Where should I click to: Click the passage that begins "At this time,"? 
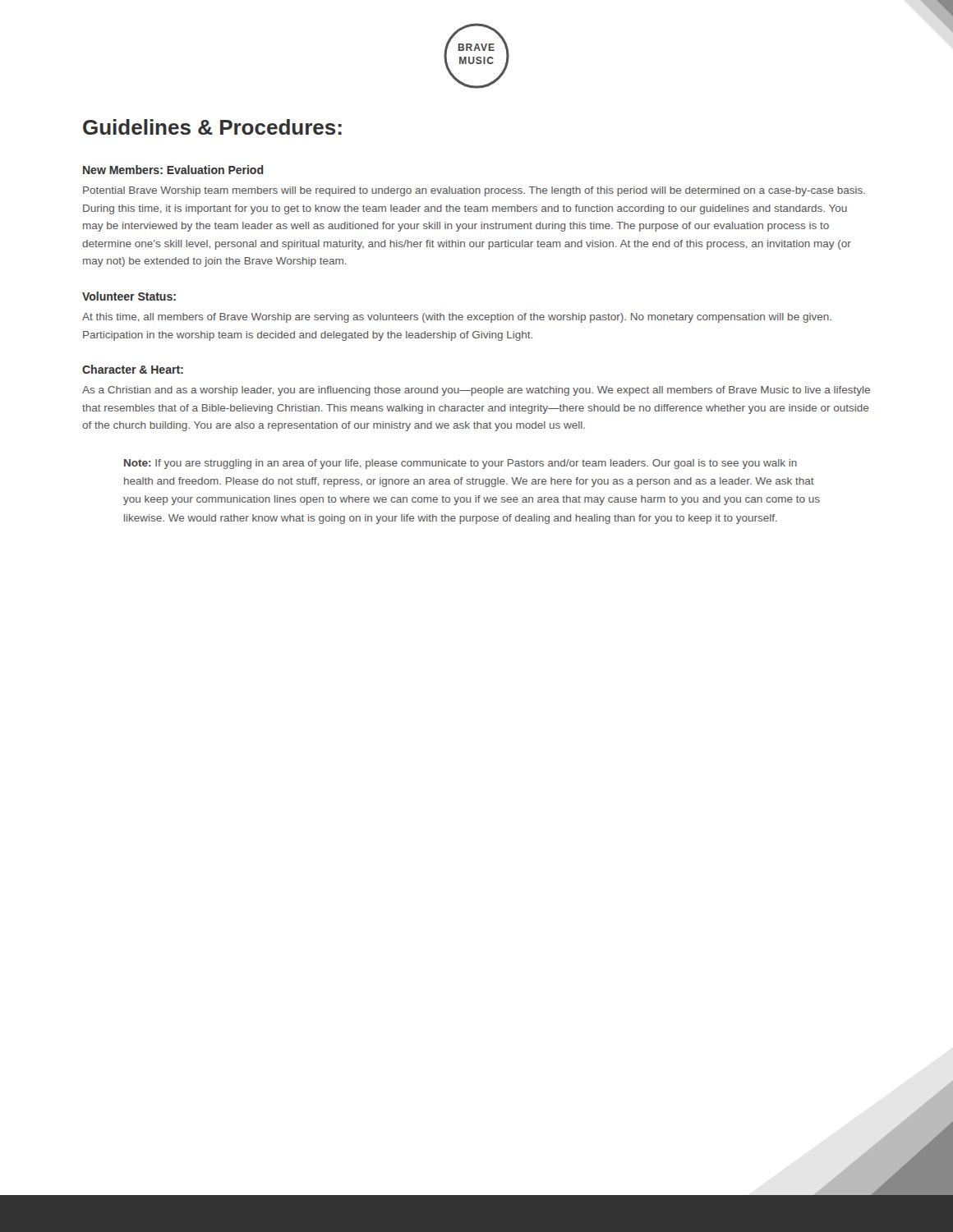tap(476, 326)
